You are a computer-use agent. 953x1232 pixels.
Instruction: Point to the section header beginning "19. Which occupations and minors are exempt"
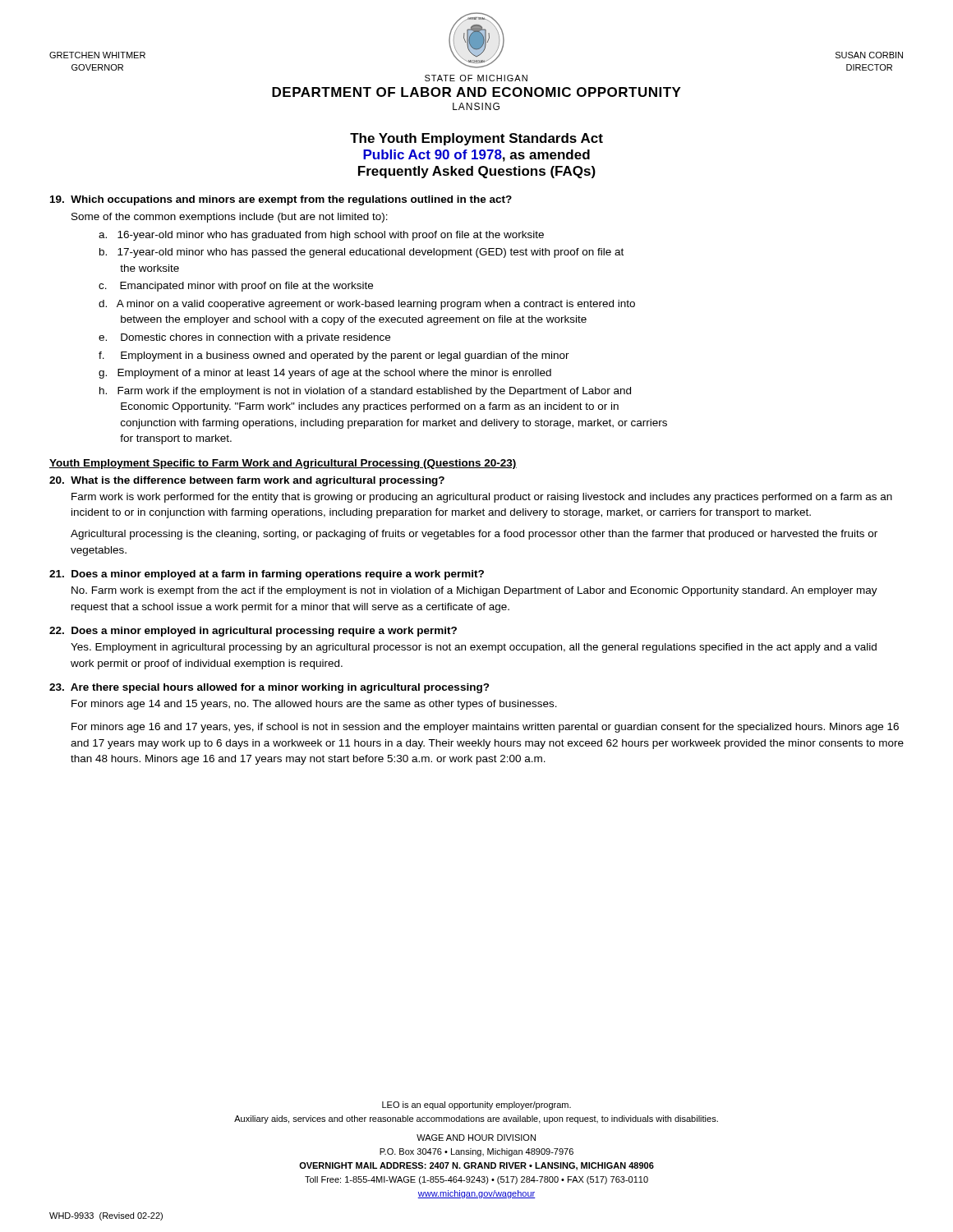tap(281, 199)
